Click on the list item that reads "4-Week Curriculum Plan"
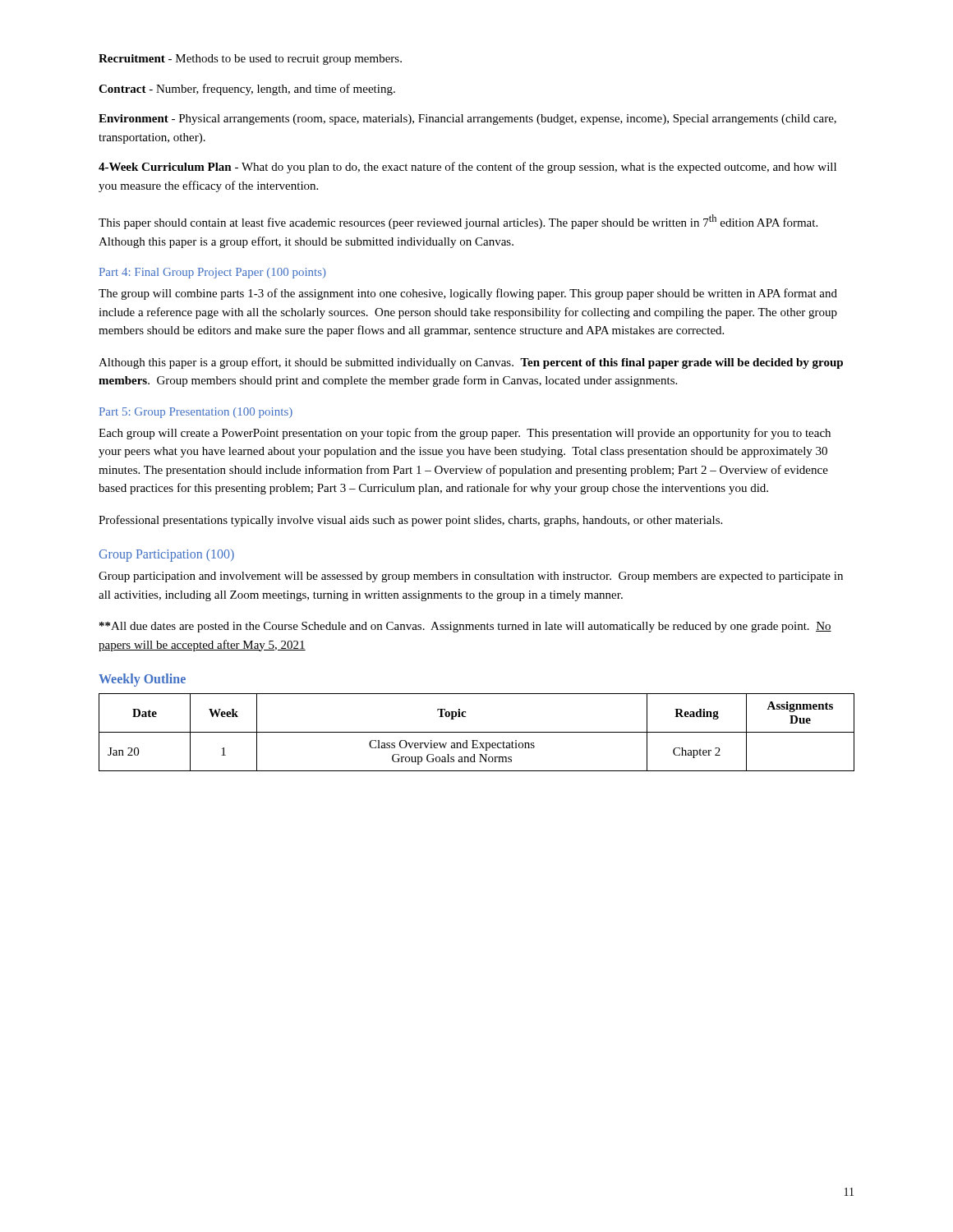 468,176
